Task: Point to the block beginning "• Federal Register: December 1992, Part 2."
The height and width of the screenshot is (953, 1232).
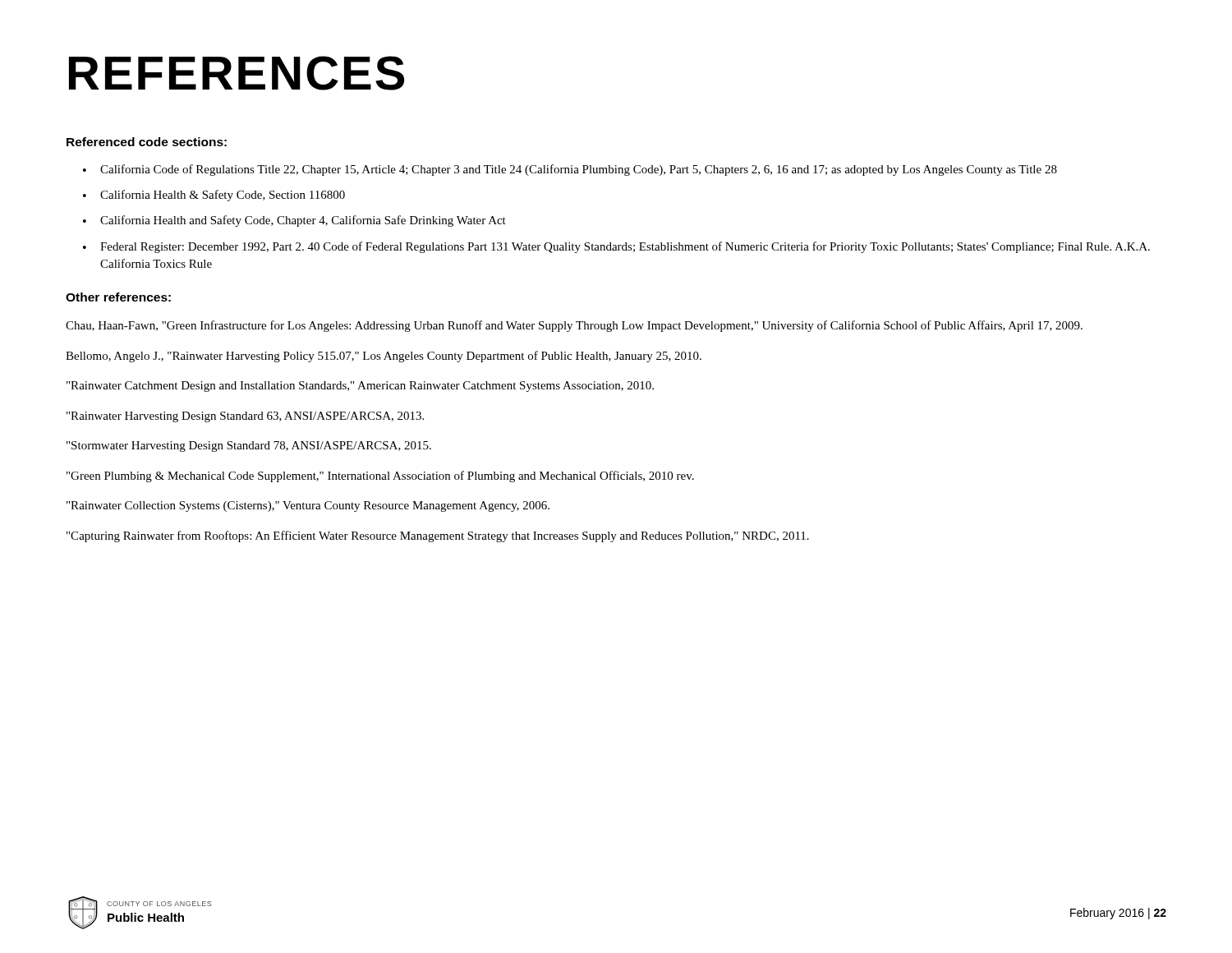Action: pos(624,256)
